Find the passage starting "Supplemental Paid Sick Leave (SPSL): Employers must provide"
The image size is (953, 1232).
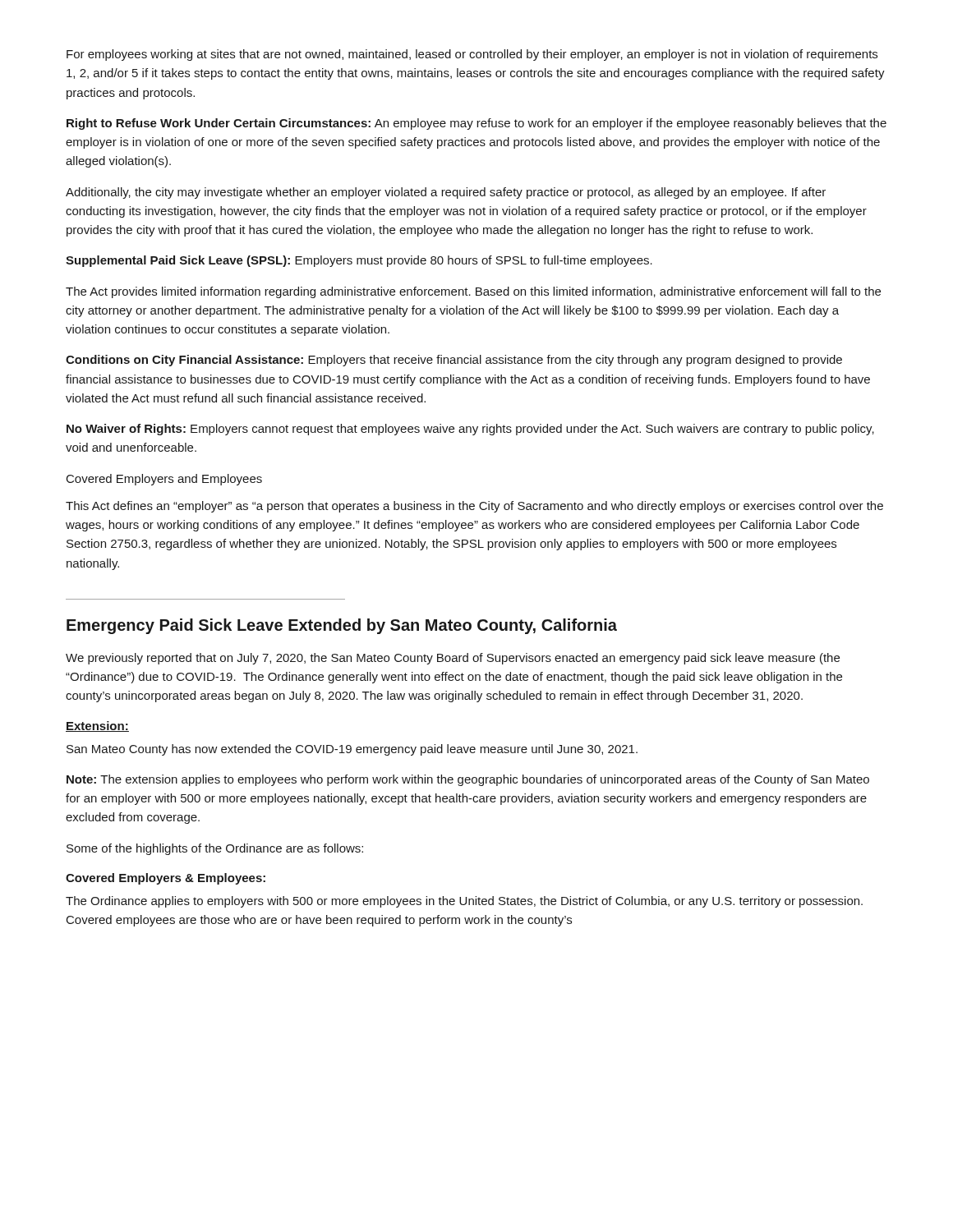tap(359, 260)
